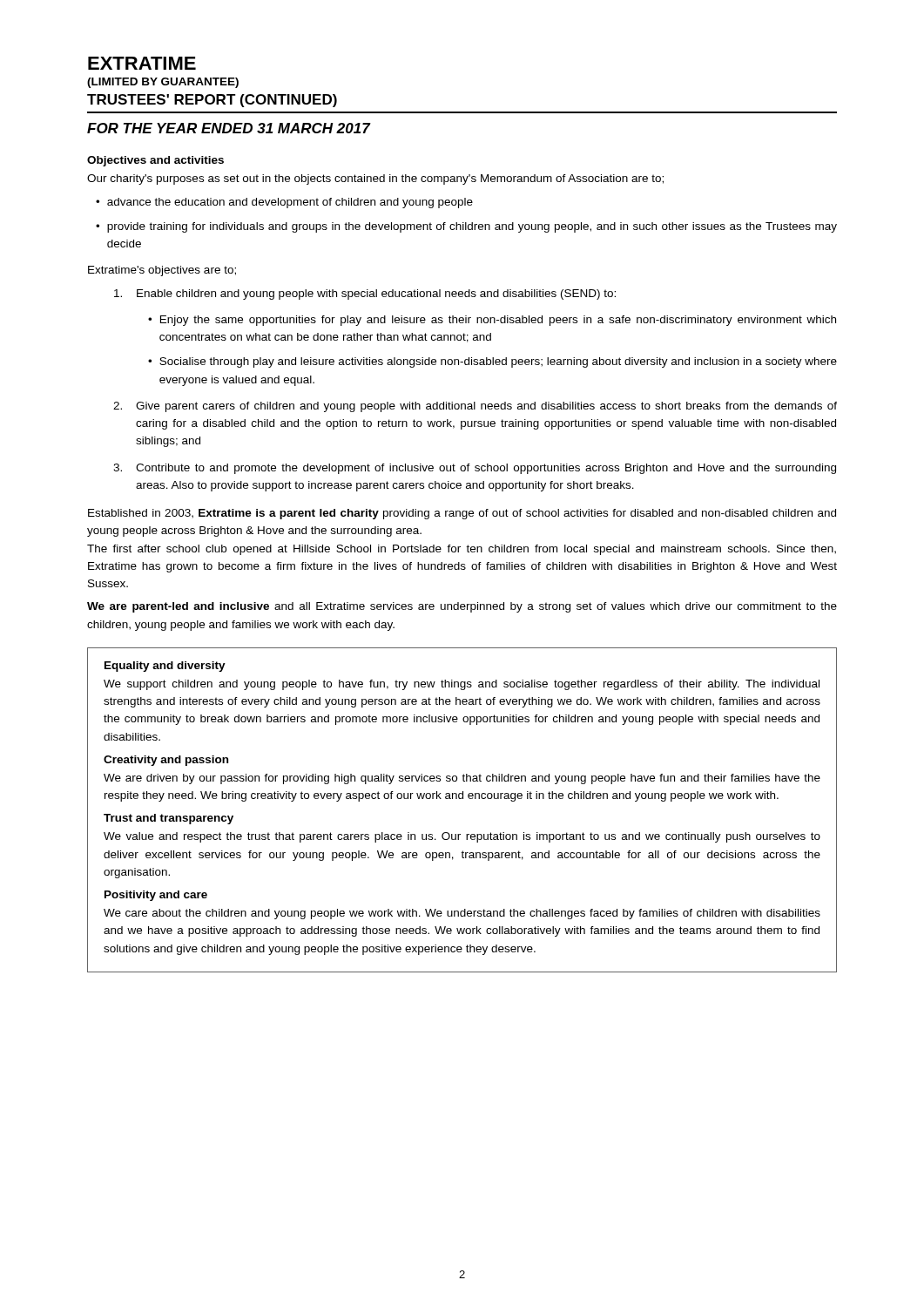Locate the text block that says "We are parent-led and inclusive and"
The width and height of the screenshot is (924, 1307).
[x=462, y=615]
